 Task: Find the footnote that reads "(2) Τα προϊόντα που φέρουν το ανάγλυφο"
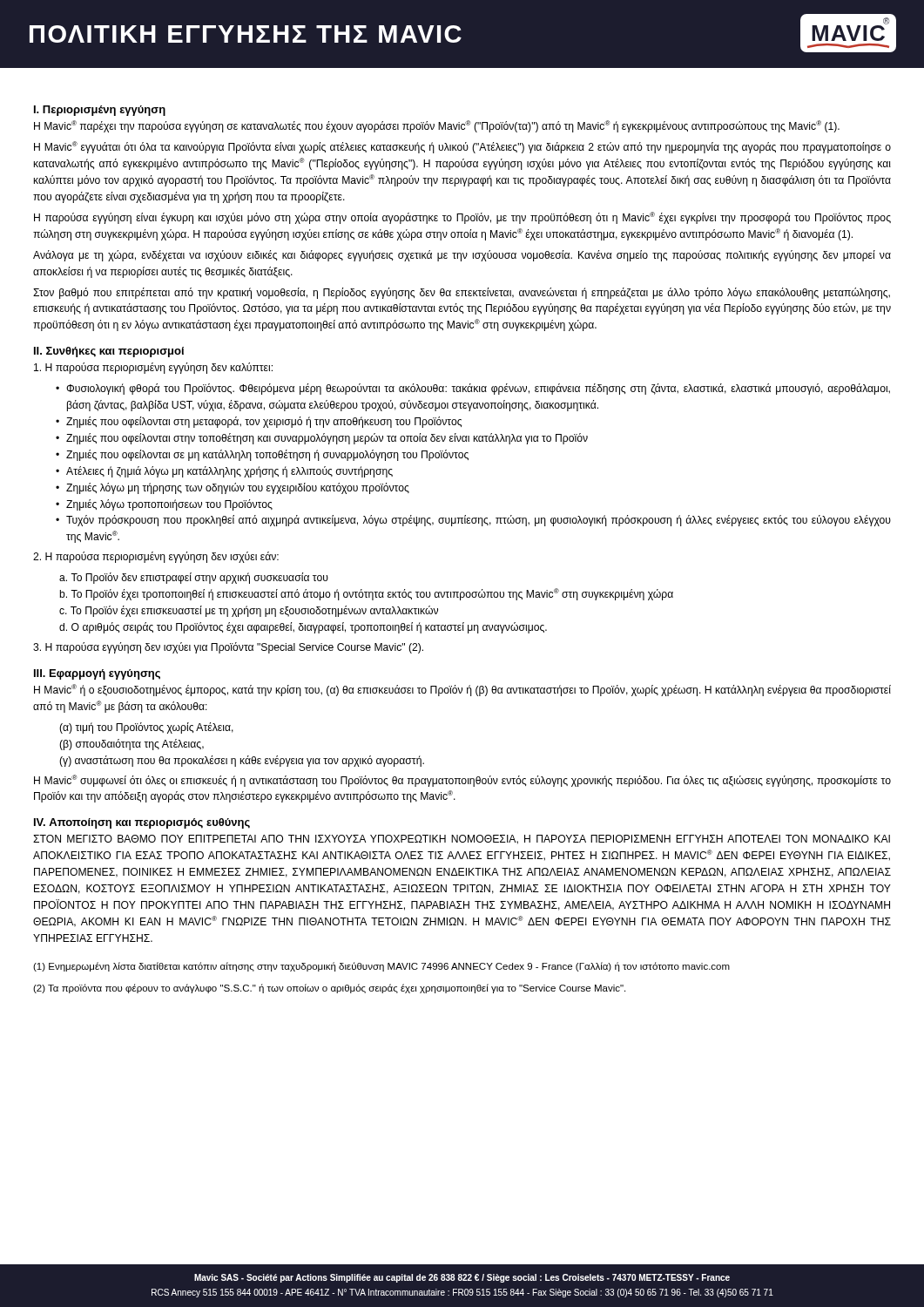[x=330, y=988]
